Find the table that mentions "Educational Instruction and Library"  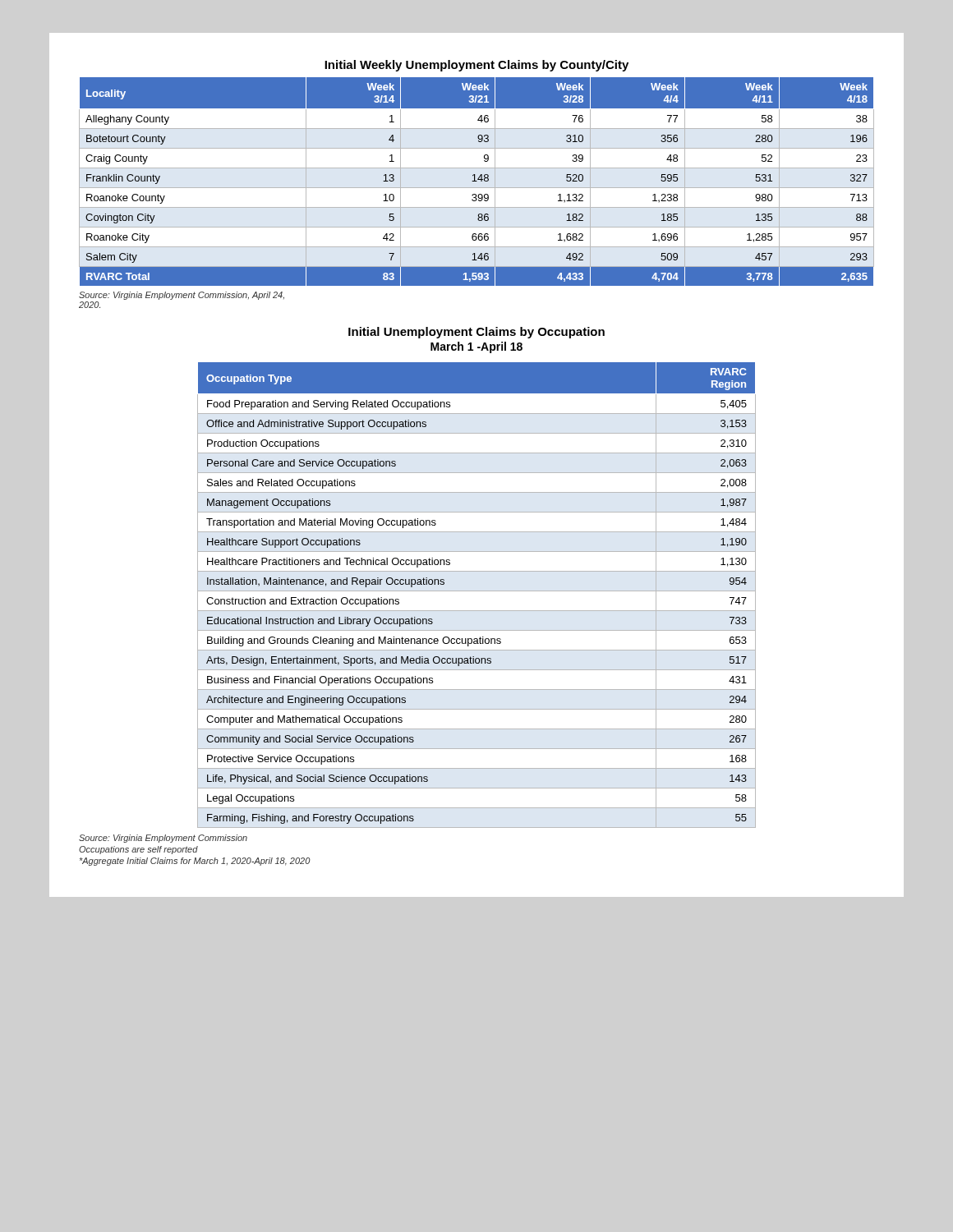click(476, 595)
